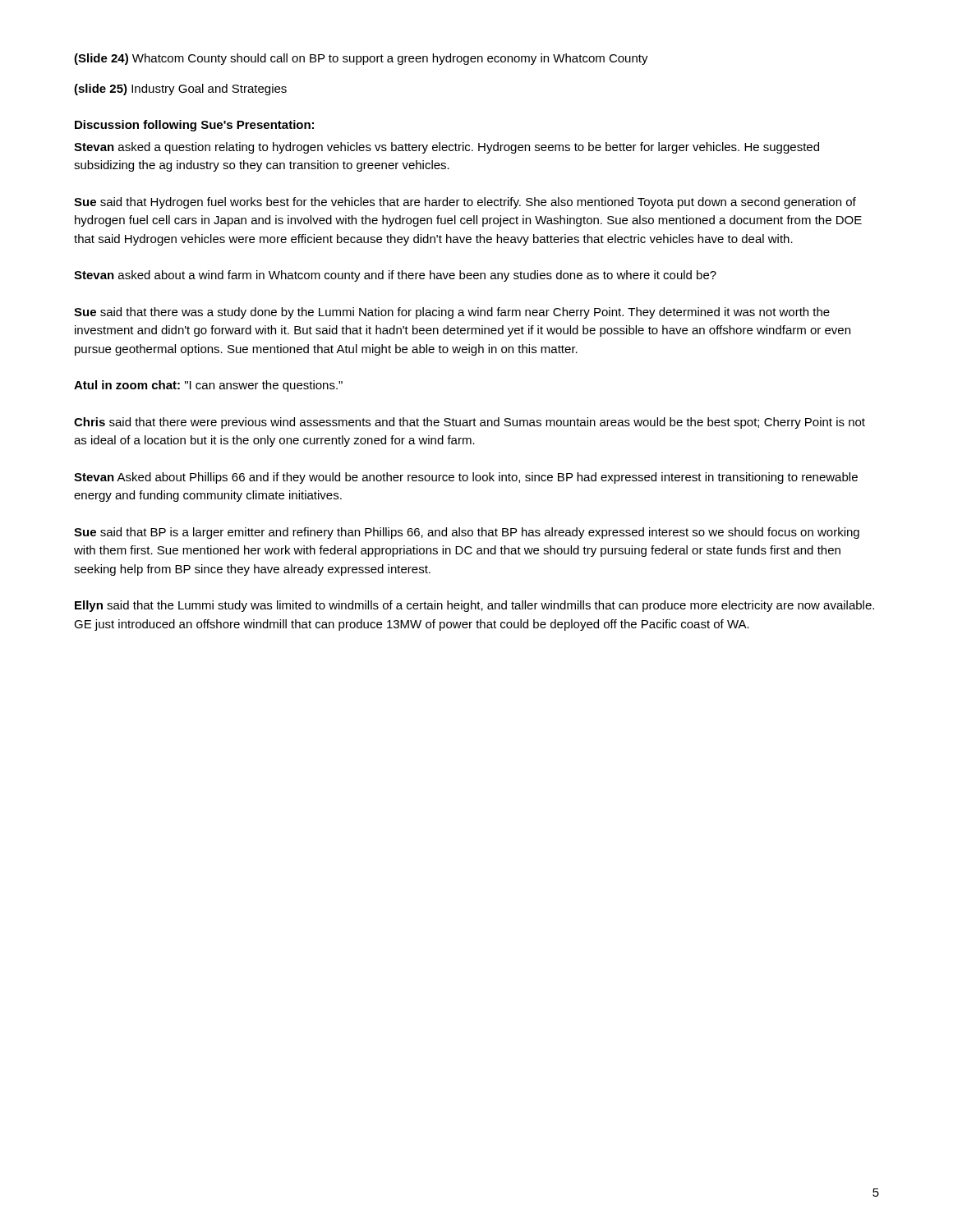Point to the element starting "Chris said that there were previous wind assessments"
The height and width of the screenshot is (1232, 953).
[x=470, y=431]
